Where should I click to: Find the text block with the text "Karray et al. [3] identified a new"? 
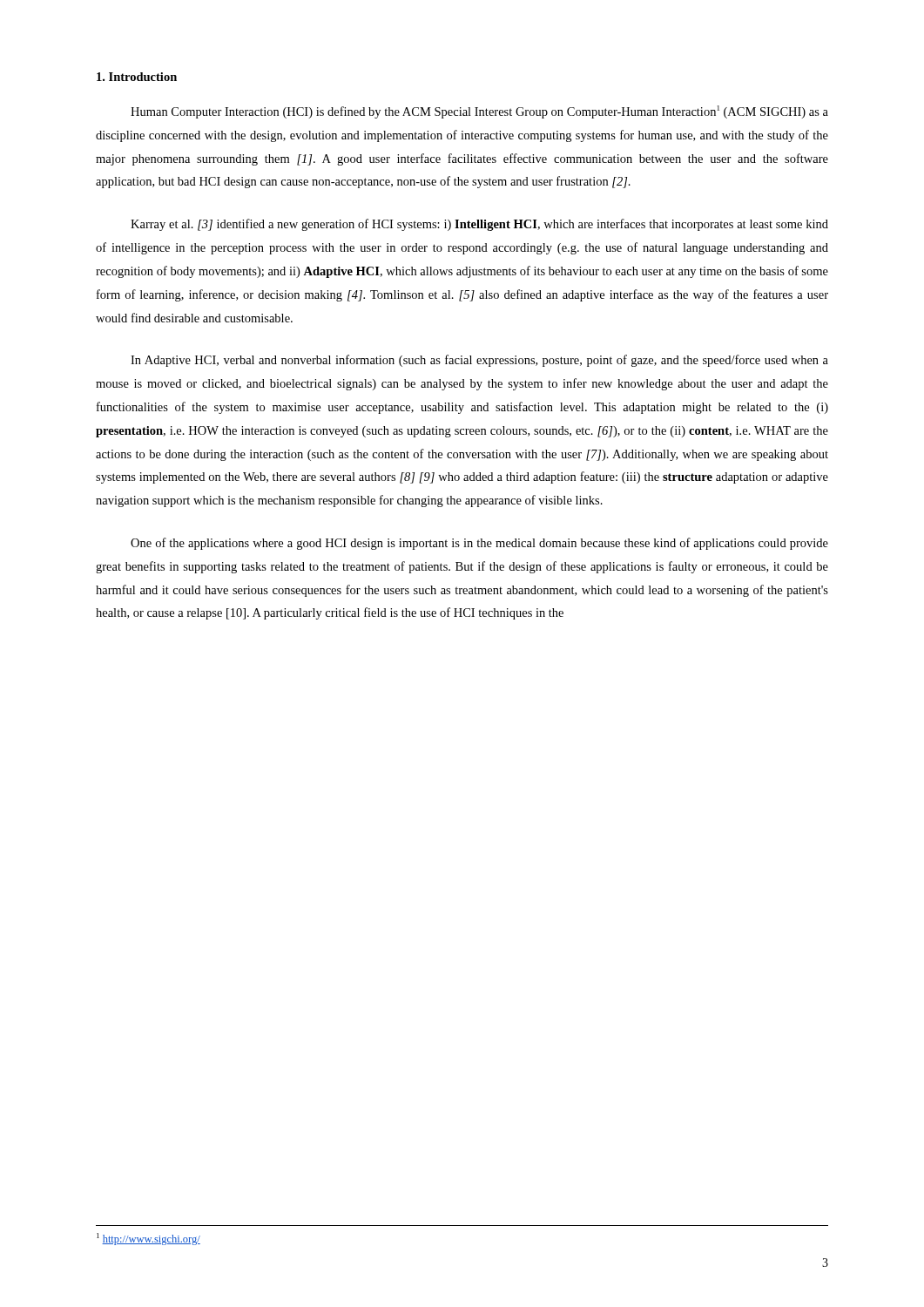tap(462, 271)
